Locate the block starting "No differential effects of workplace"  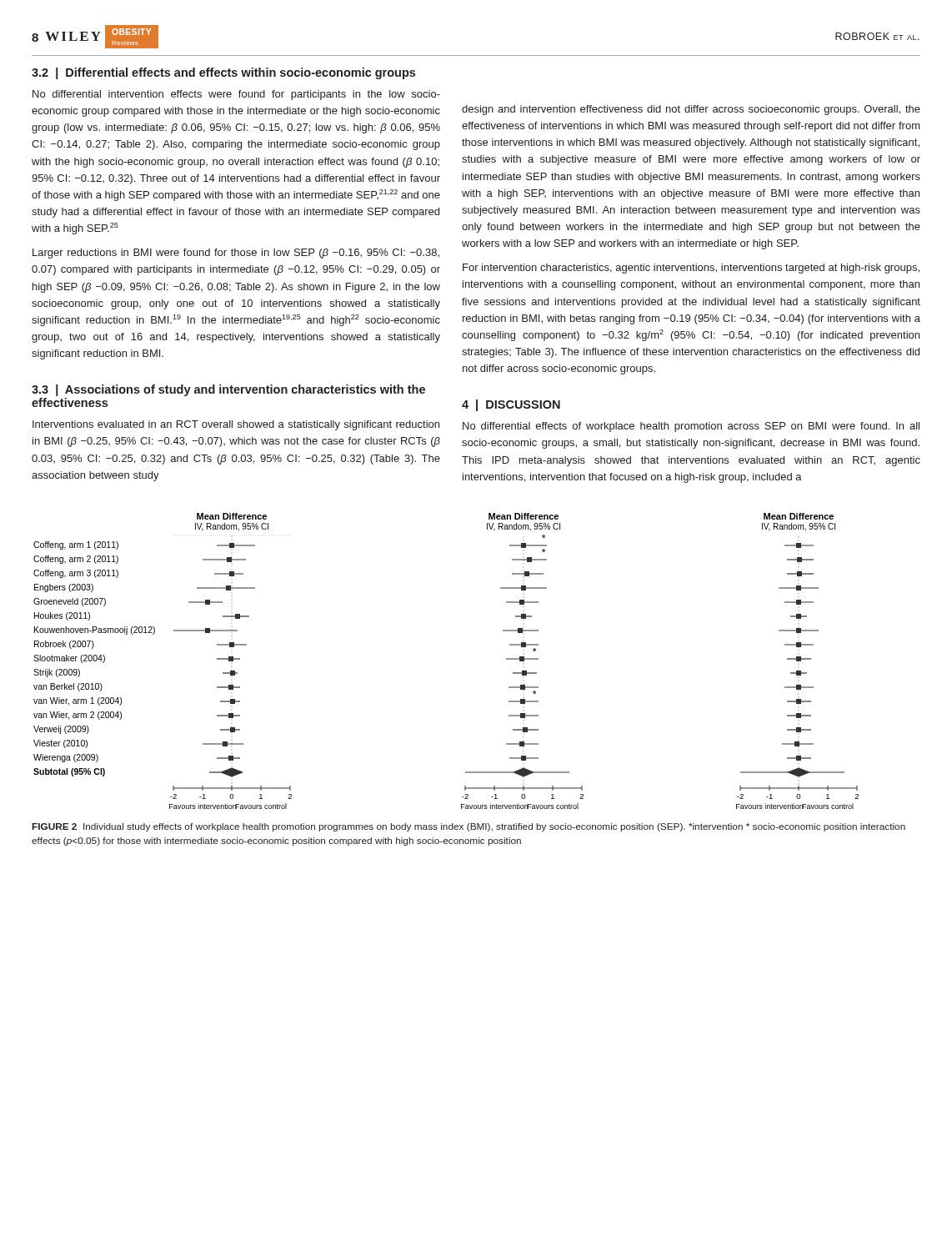click(x=691, y=451)
